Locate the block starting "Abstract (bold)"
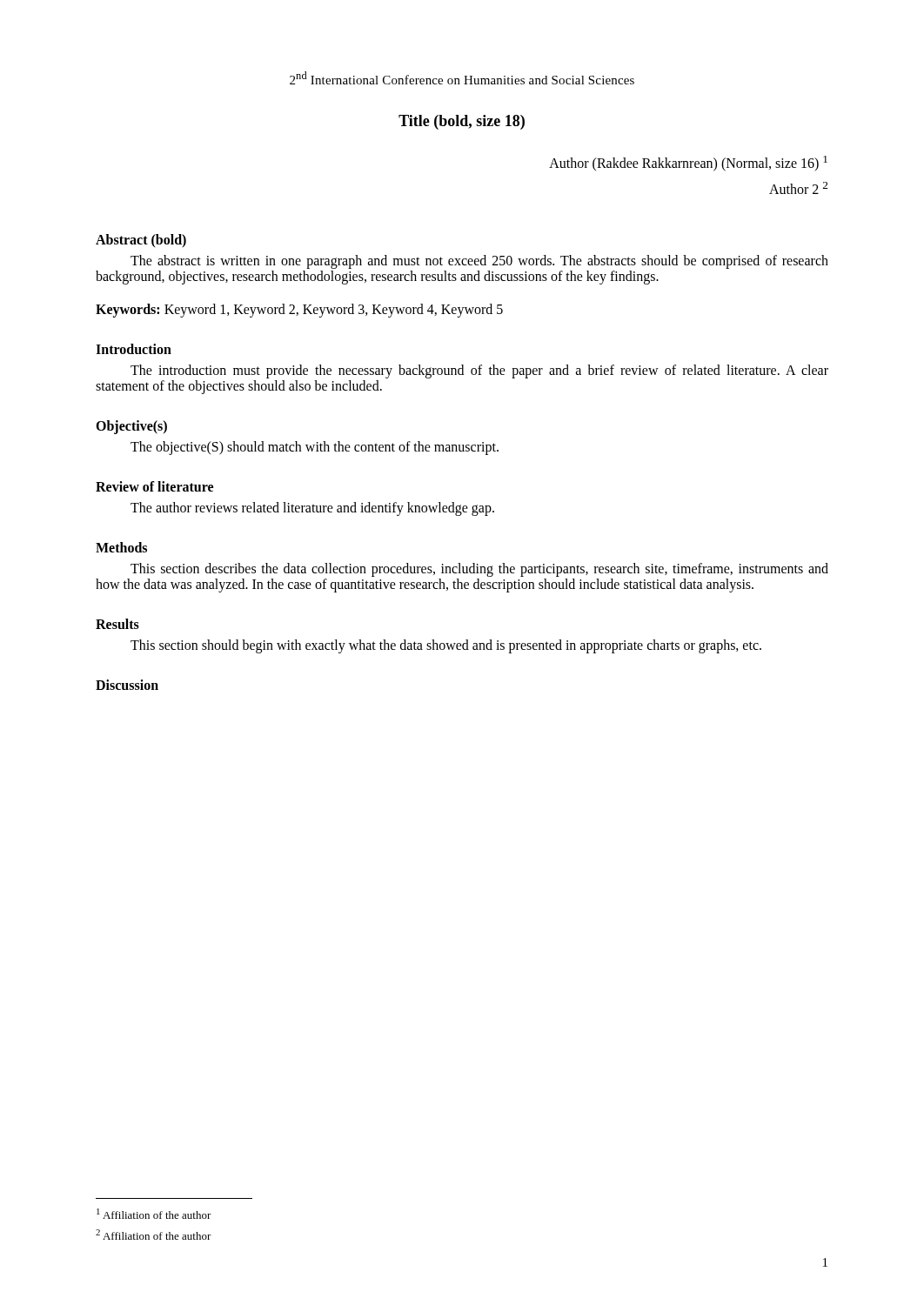Viewport: 924px width, 1305px height. 141,240
